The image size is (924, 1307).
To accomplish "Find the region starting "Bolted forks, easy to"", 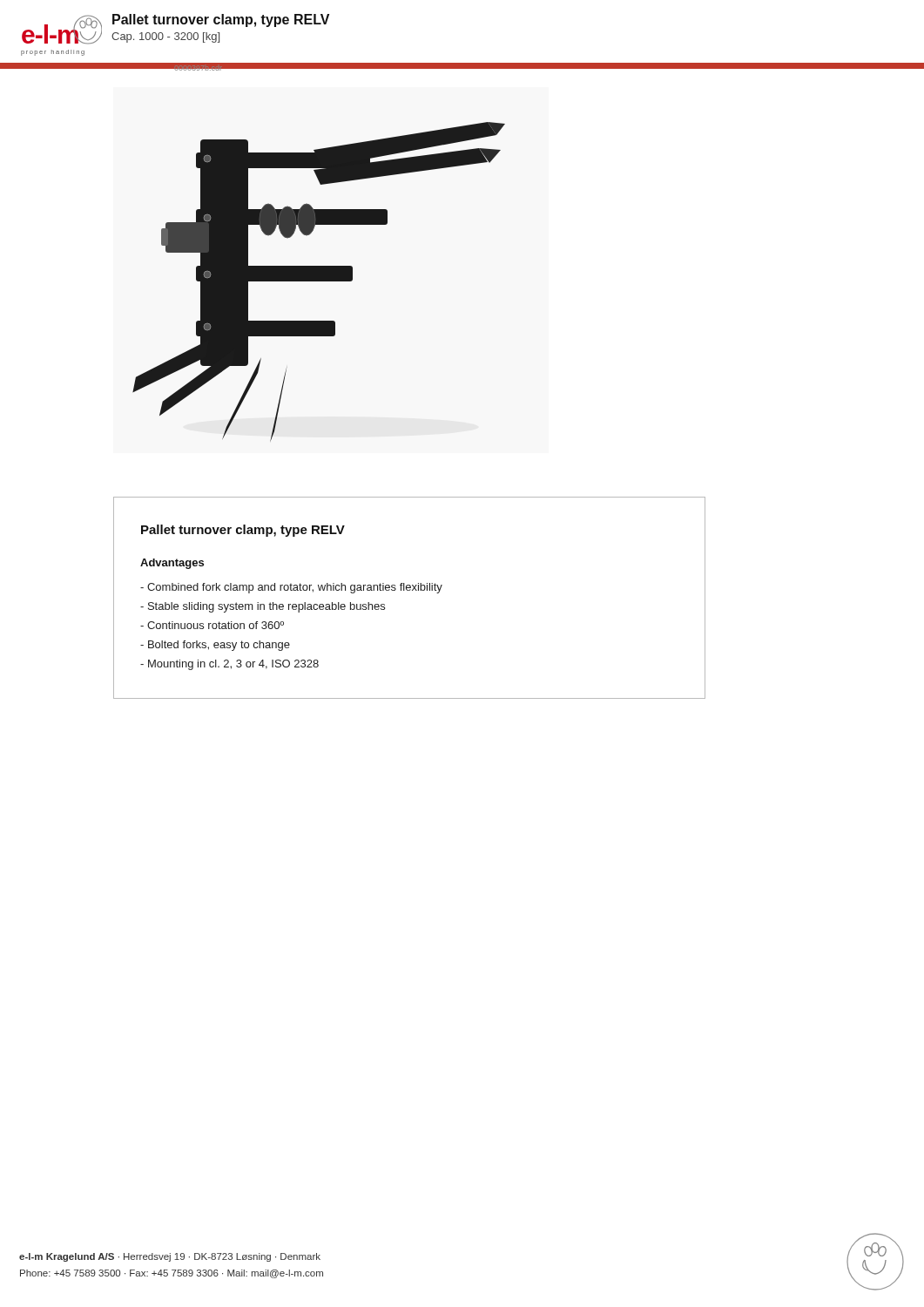I will pyautogui.click(x=215, y=645).
